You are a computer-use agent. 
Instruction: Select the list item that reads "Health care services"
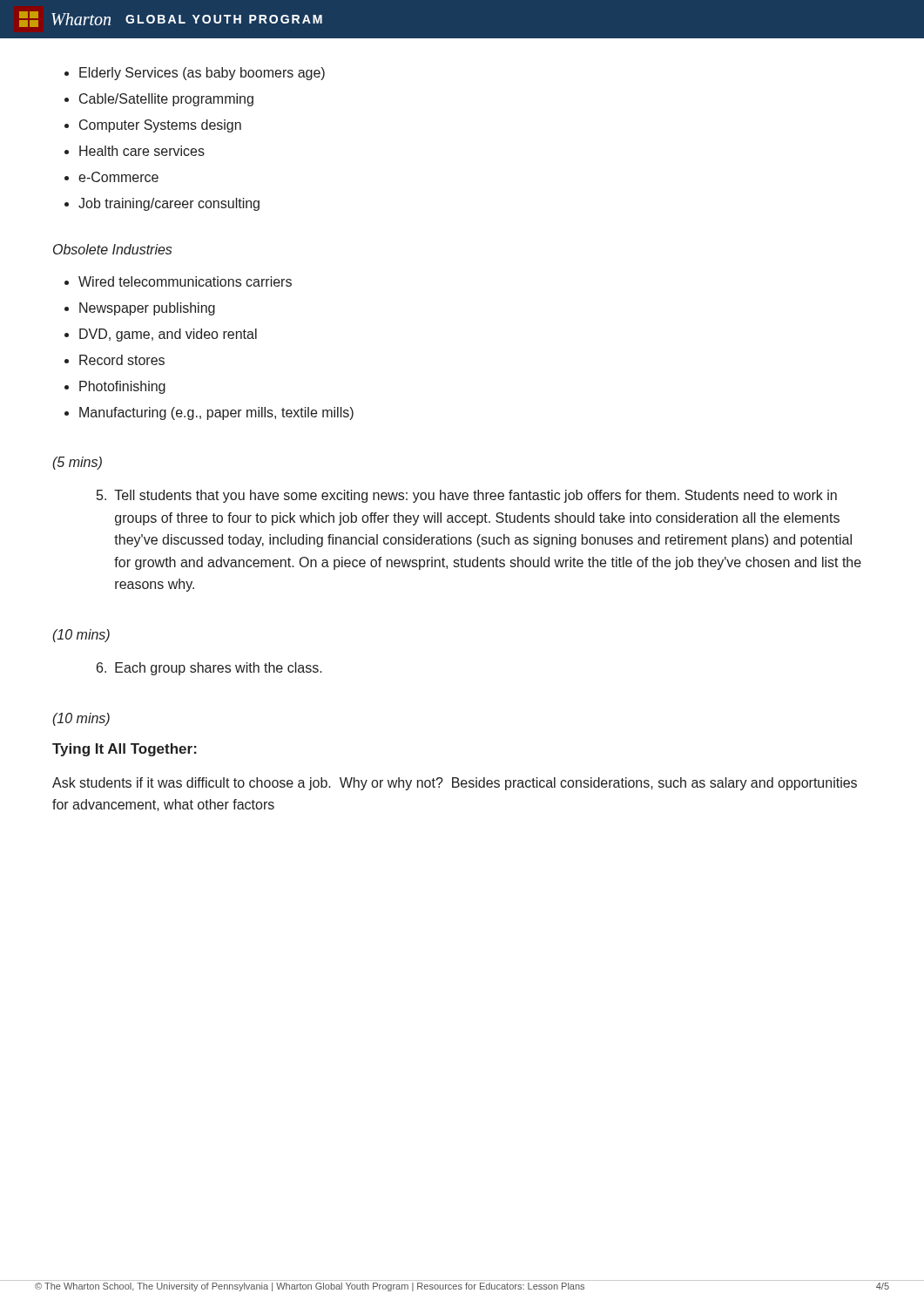point(142,151)
